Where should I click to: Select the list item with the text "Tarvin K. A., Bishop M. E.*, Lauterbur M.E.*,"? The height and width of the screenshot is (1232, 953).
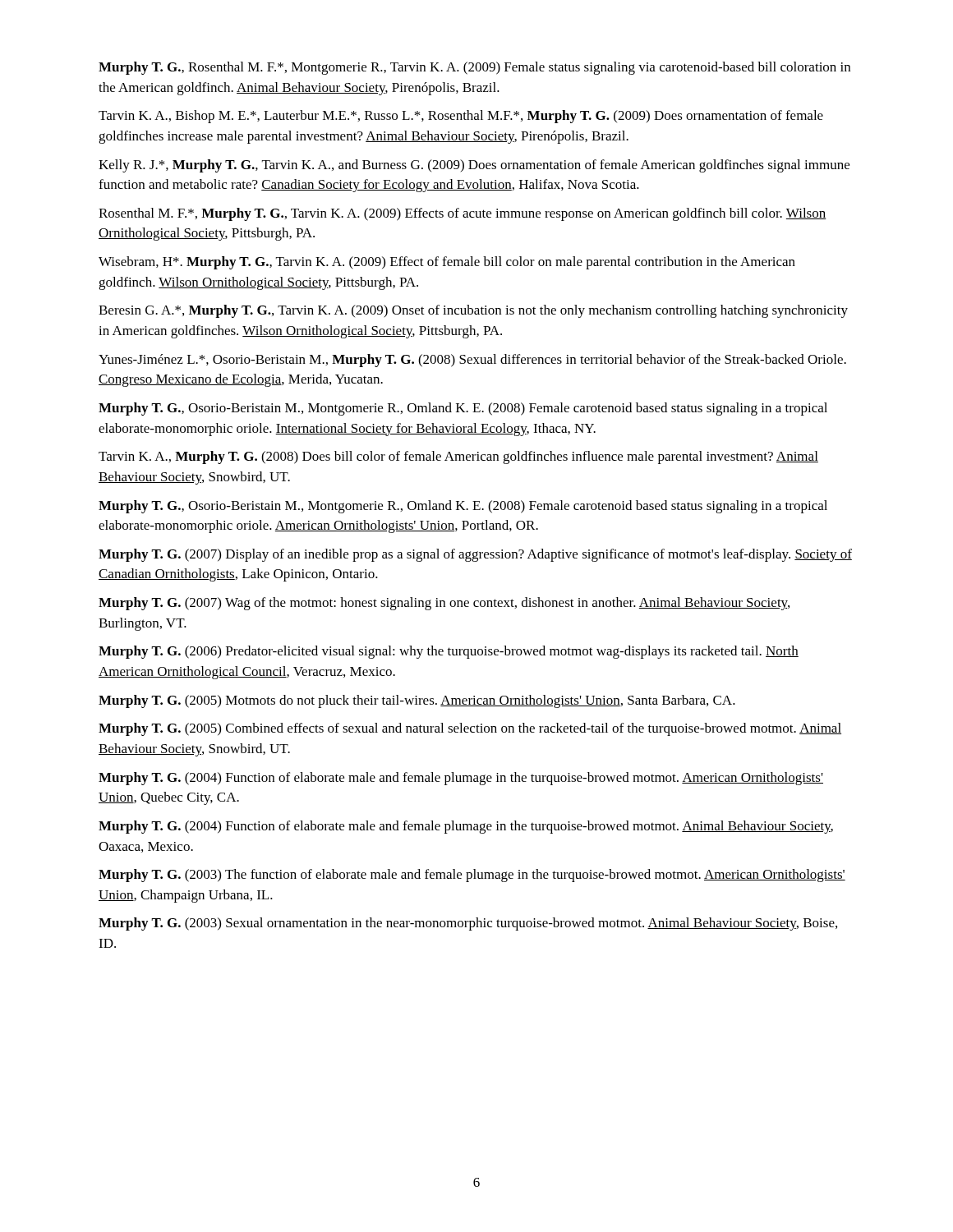[476, 126]
